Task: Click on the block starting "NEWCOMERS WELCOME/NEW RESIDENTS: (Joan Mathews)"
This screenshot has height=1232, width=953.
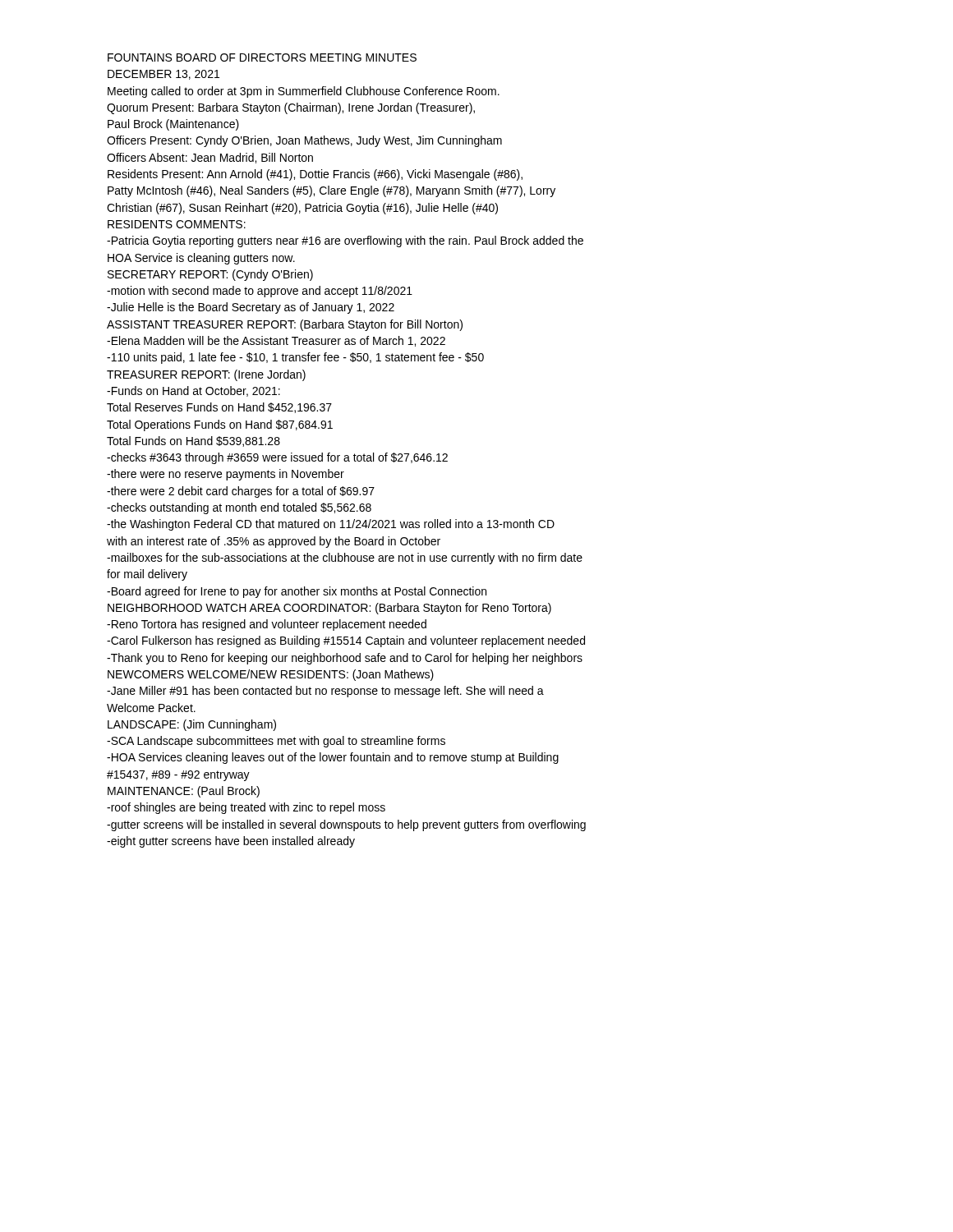Action: click(270, 674)
